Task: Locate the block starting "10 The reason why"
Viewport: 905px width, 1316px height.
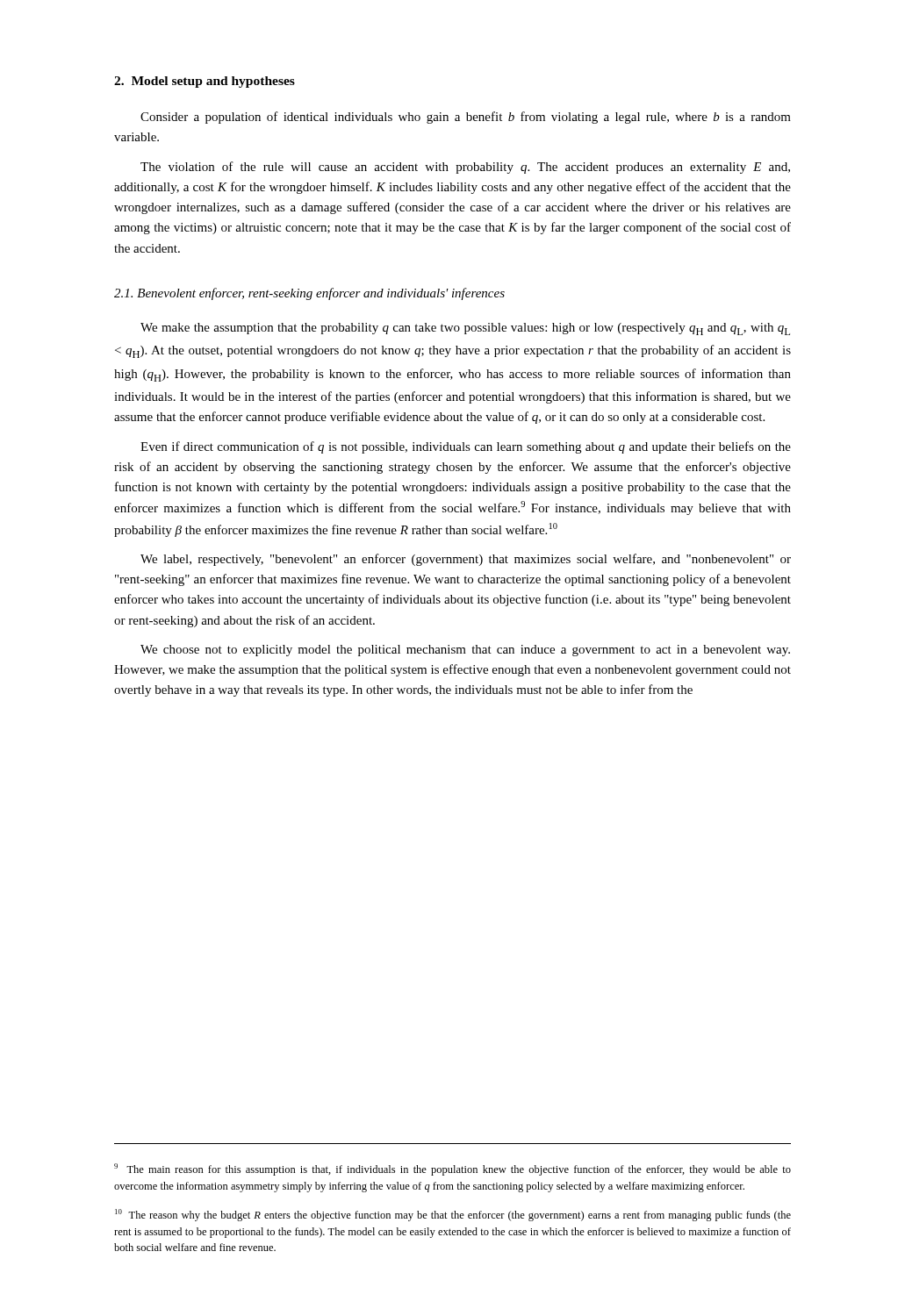Action: click(x=452, y=1231)
